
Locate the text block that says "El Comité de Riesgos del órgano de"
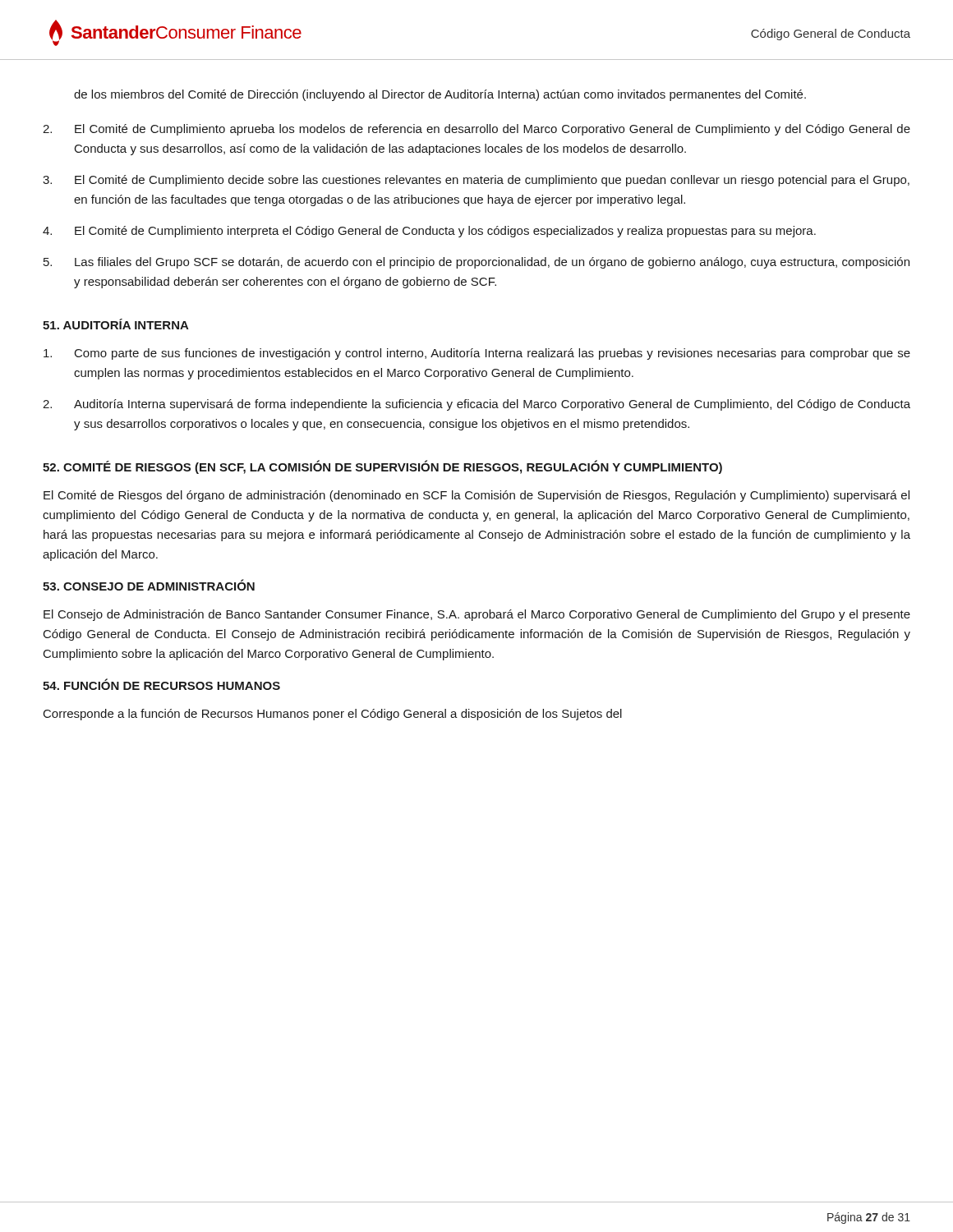coord(476,524)
